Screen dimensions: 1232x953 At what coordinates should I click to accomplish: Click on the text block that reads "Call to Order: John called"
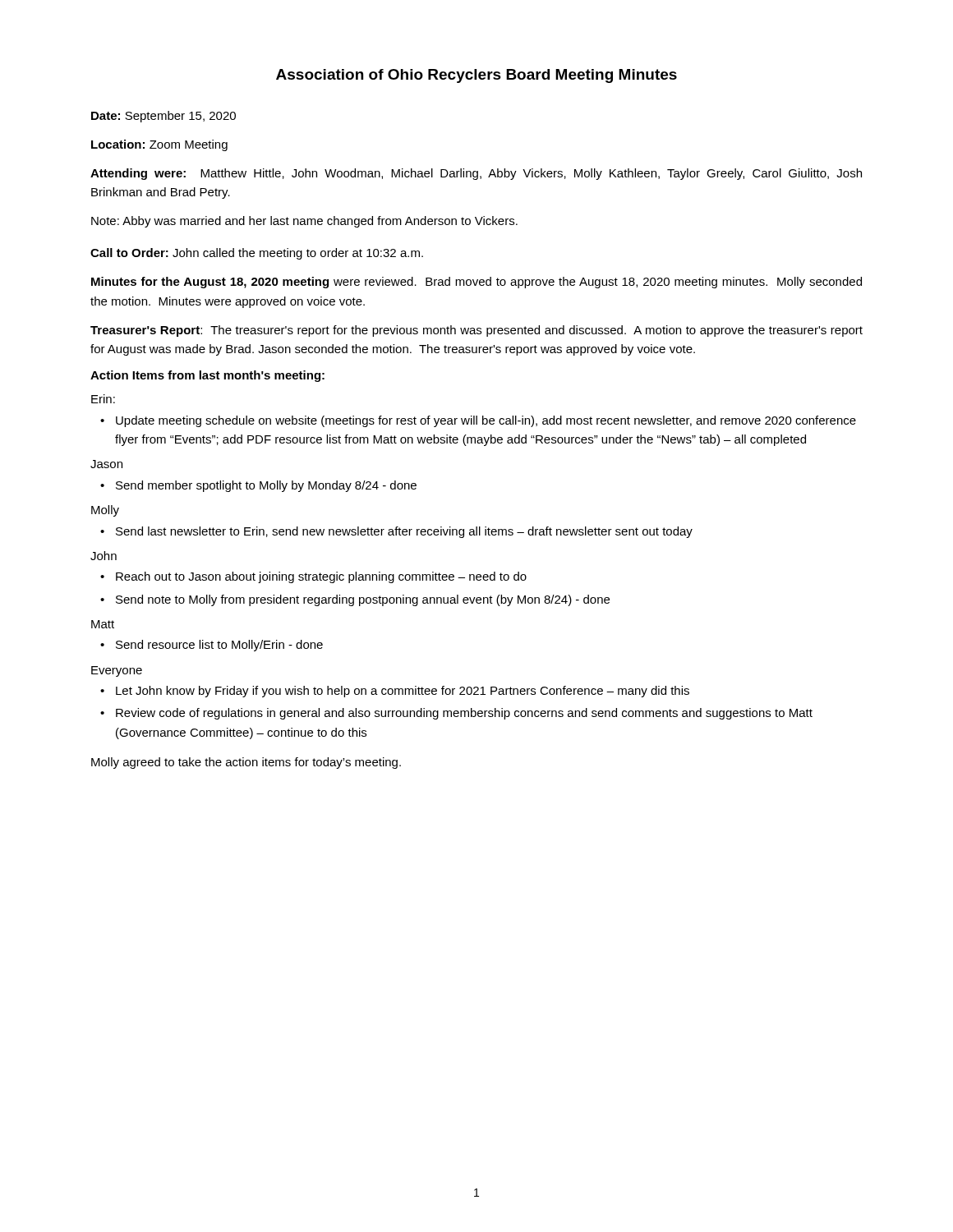(x=257, y=253)
